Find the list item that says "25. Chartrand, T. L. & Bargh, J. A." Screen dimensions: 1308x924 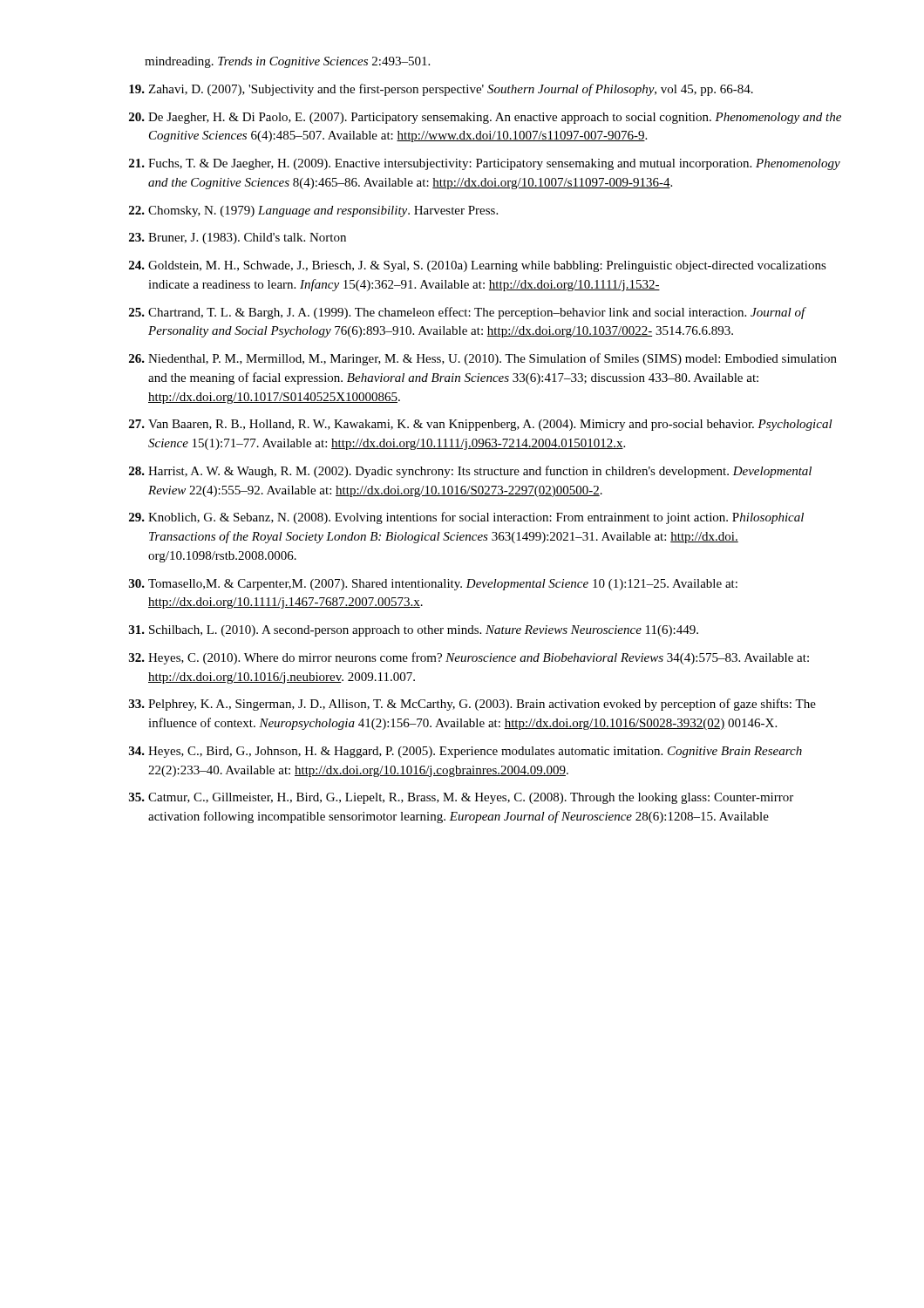479,322
